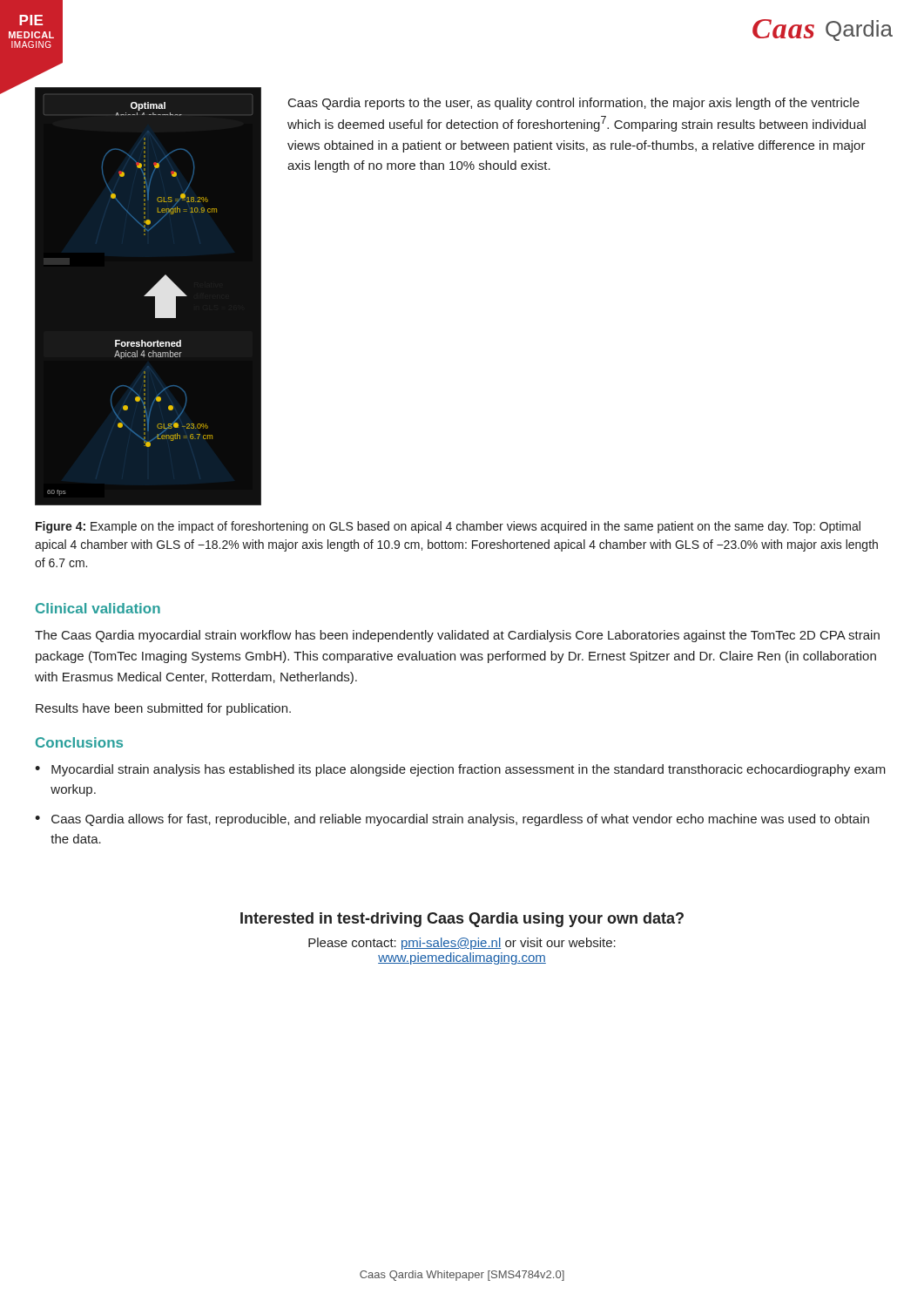Click on the text block that says "The Caas Qardia myocardial strain workflow has"
Viewport: 924px width, 1307px height.
tap(458, 656)
